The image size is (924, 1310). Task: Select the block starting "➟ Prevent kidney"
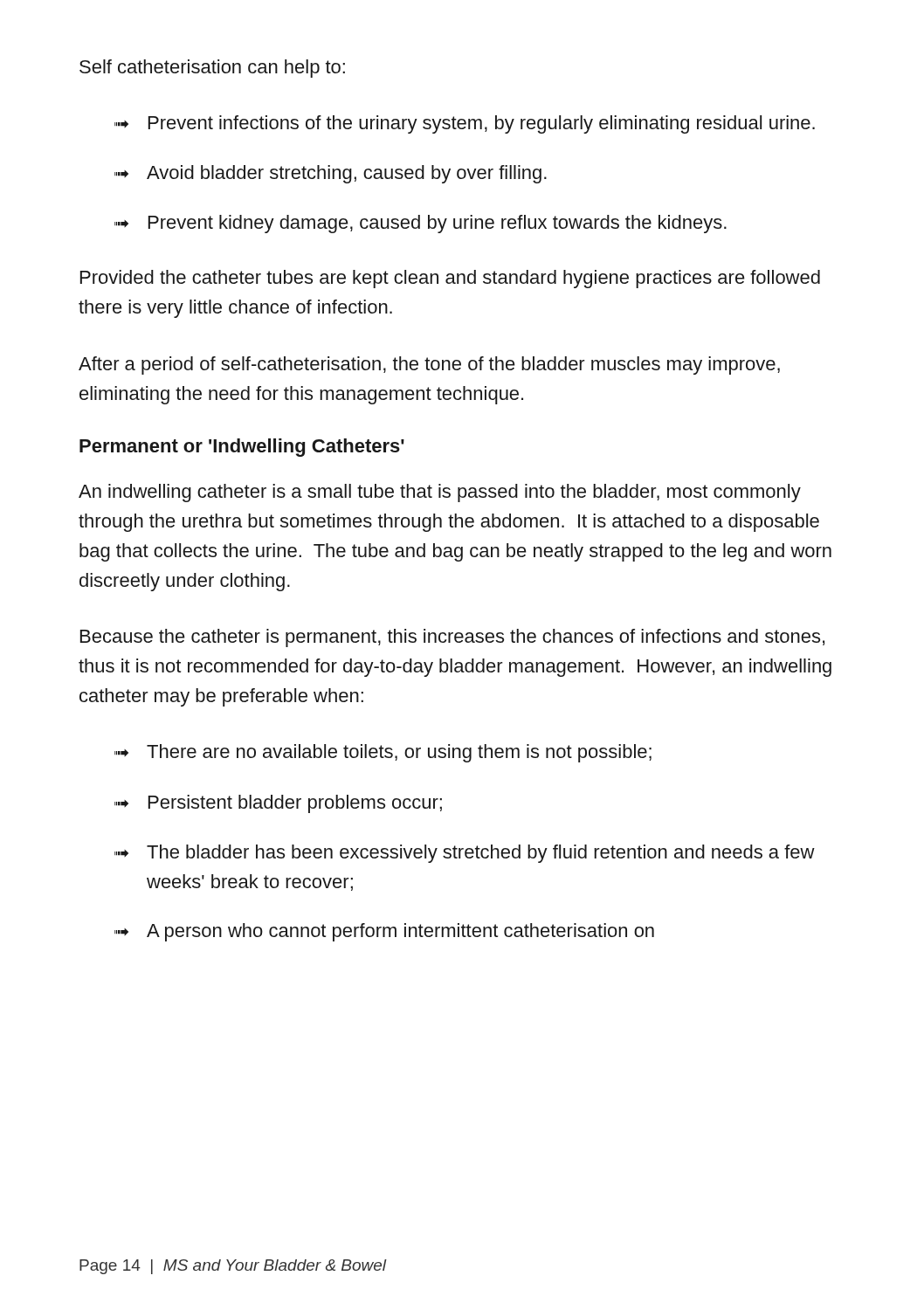coord(421,223)
